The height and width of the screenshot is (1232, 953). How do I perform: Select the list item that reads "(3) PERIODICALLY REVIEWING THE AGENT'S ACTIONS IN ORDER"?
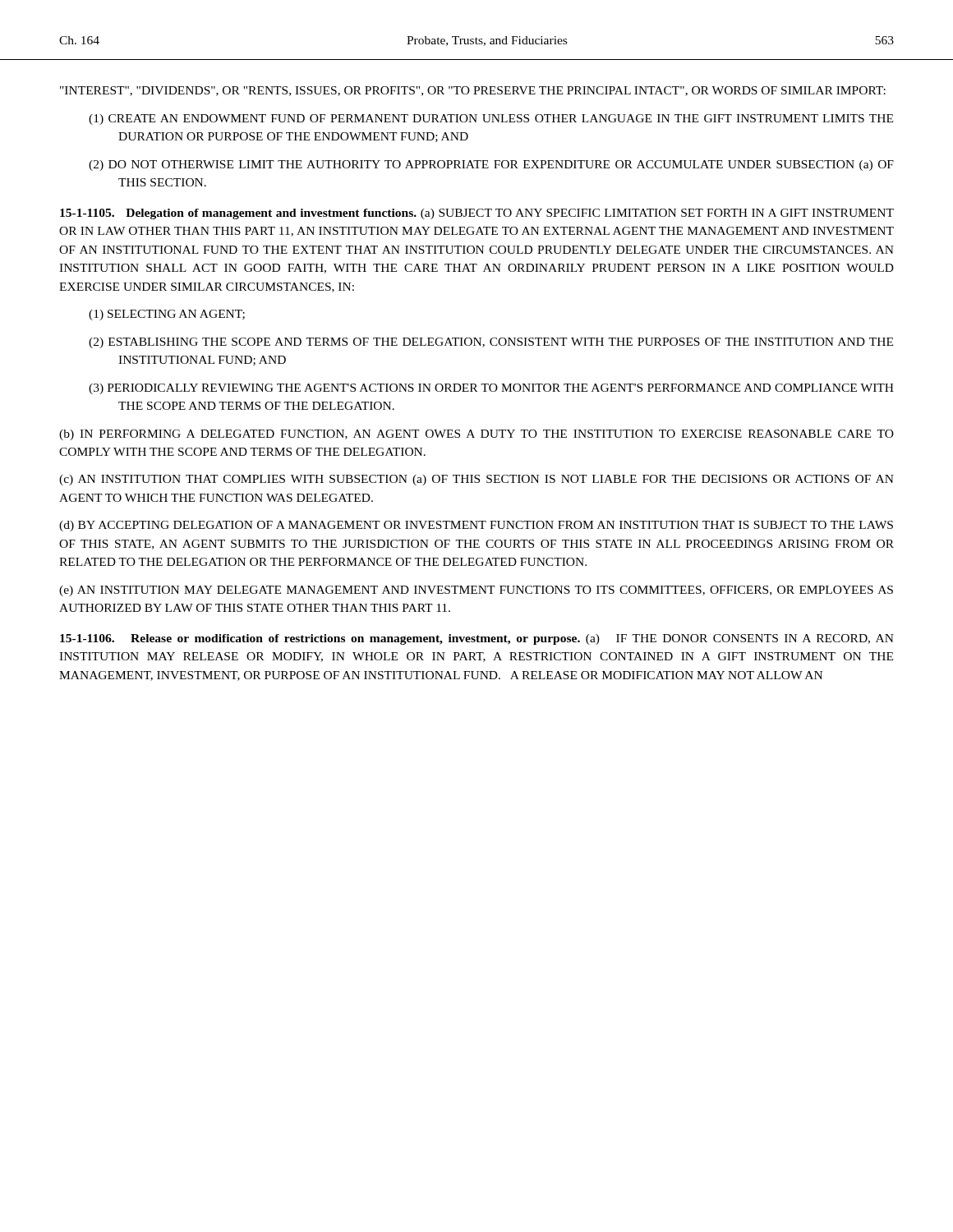pos(491,396)
